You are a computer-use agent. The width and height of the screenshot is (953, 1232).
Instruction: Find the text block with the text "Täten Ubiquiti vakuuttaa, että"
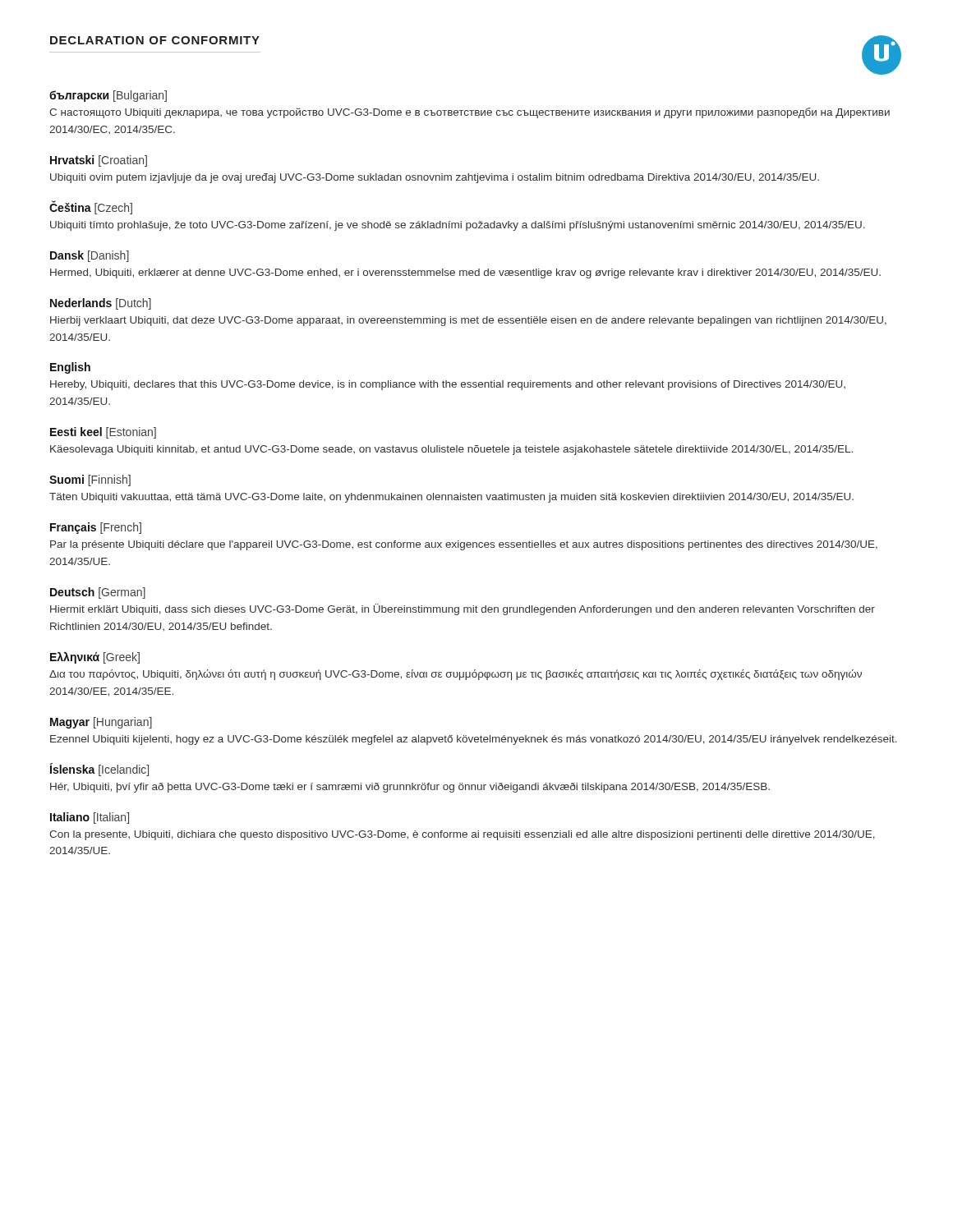click(x=476, y=497)
